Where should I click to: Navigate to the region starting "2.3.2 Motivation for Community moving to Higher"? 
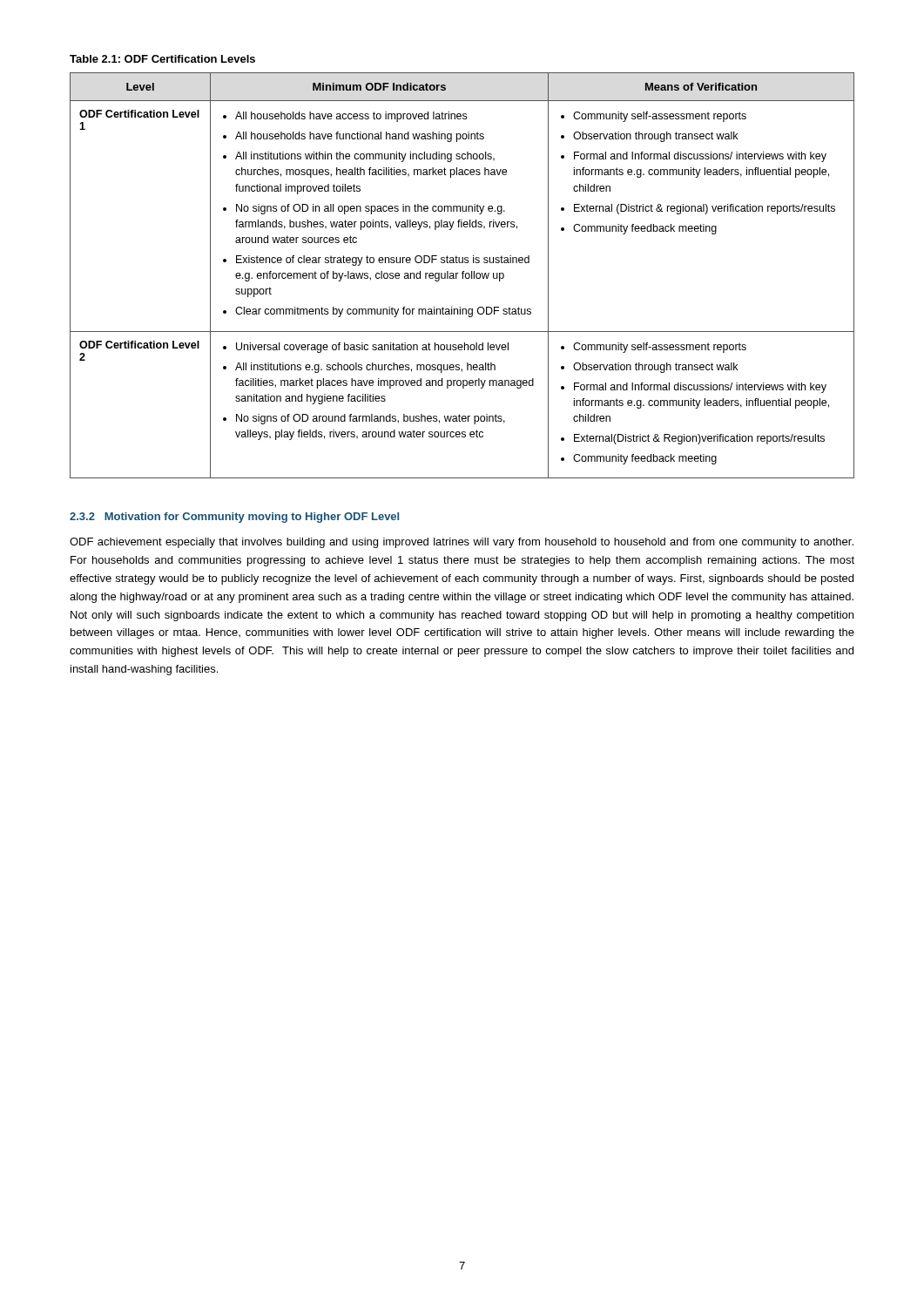pos(235,517)
